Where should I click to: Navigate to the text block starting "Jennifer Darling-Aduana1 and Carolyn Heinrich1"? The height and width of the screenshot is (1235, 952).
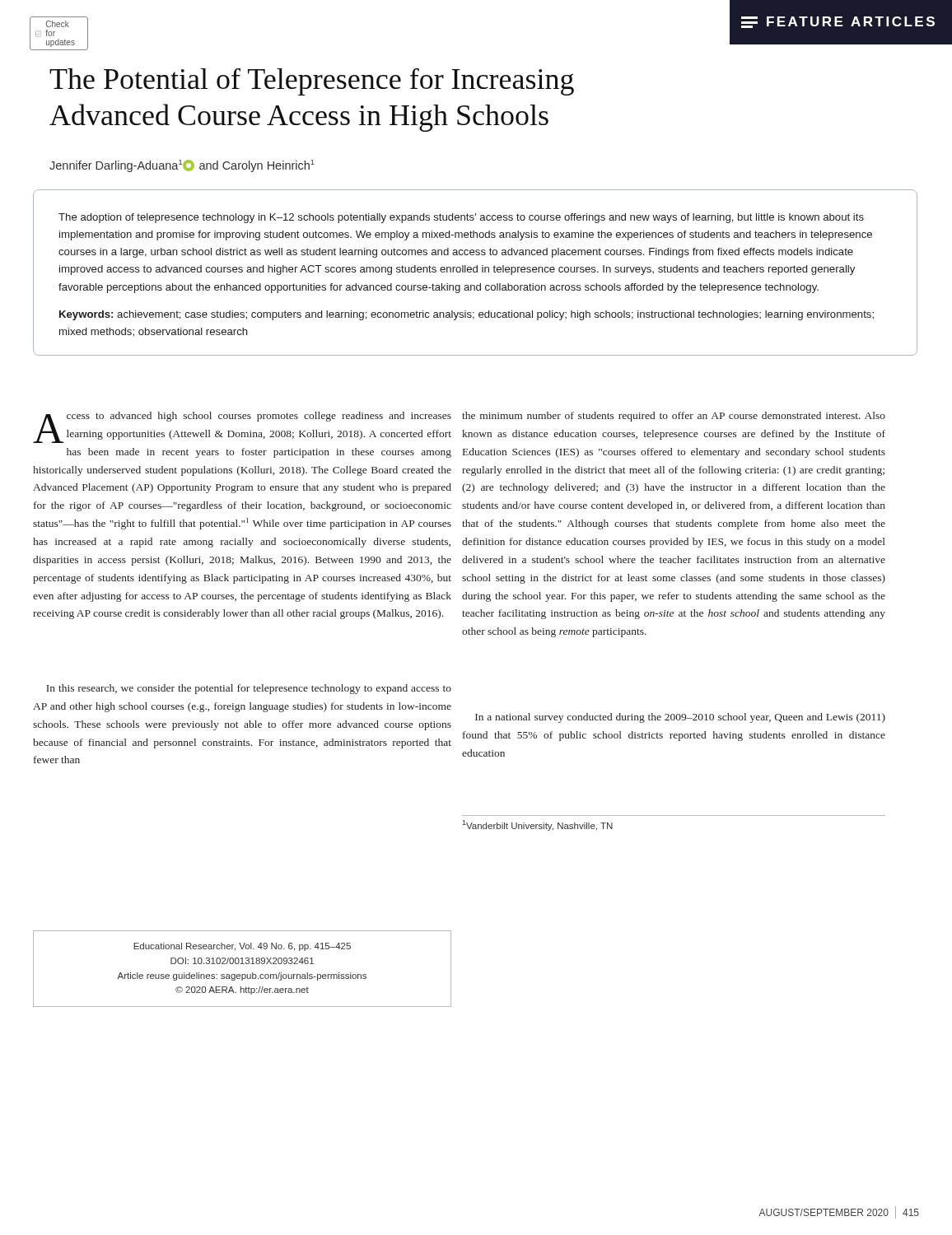182,165
